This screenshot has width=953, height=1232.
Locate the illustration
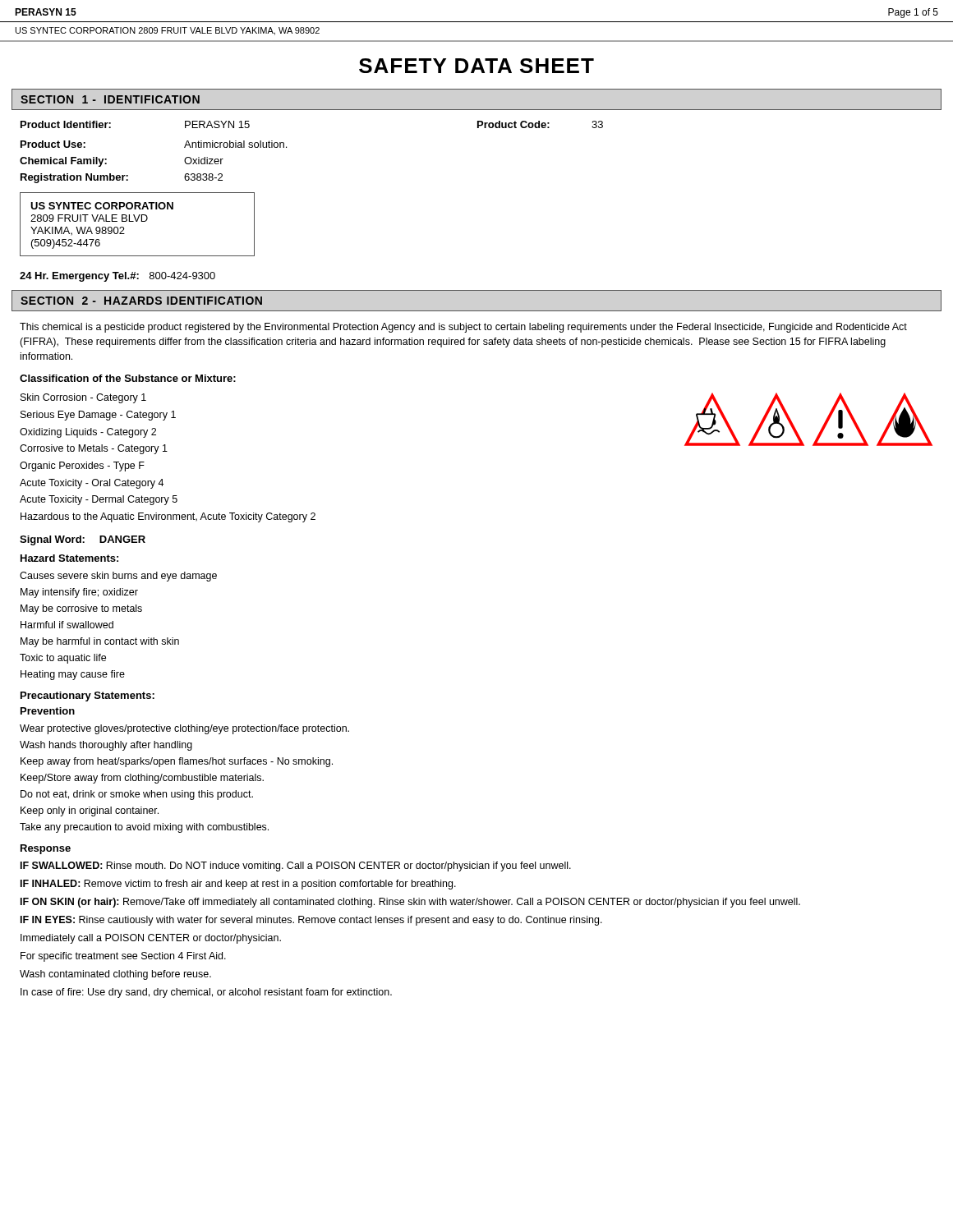coord(808,420)
